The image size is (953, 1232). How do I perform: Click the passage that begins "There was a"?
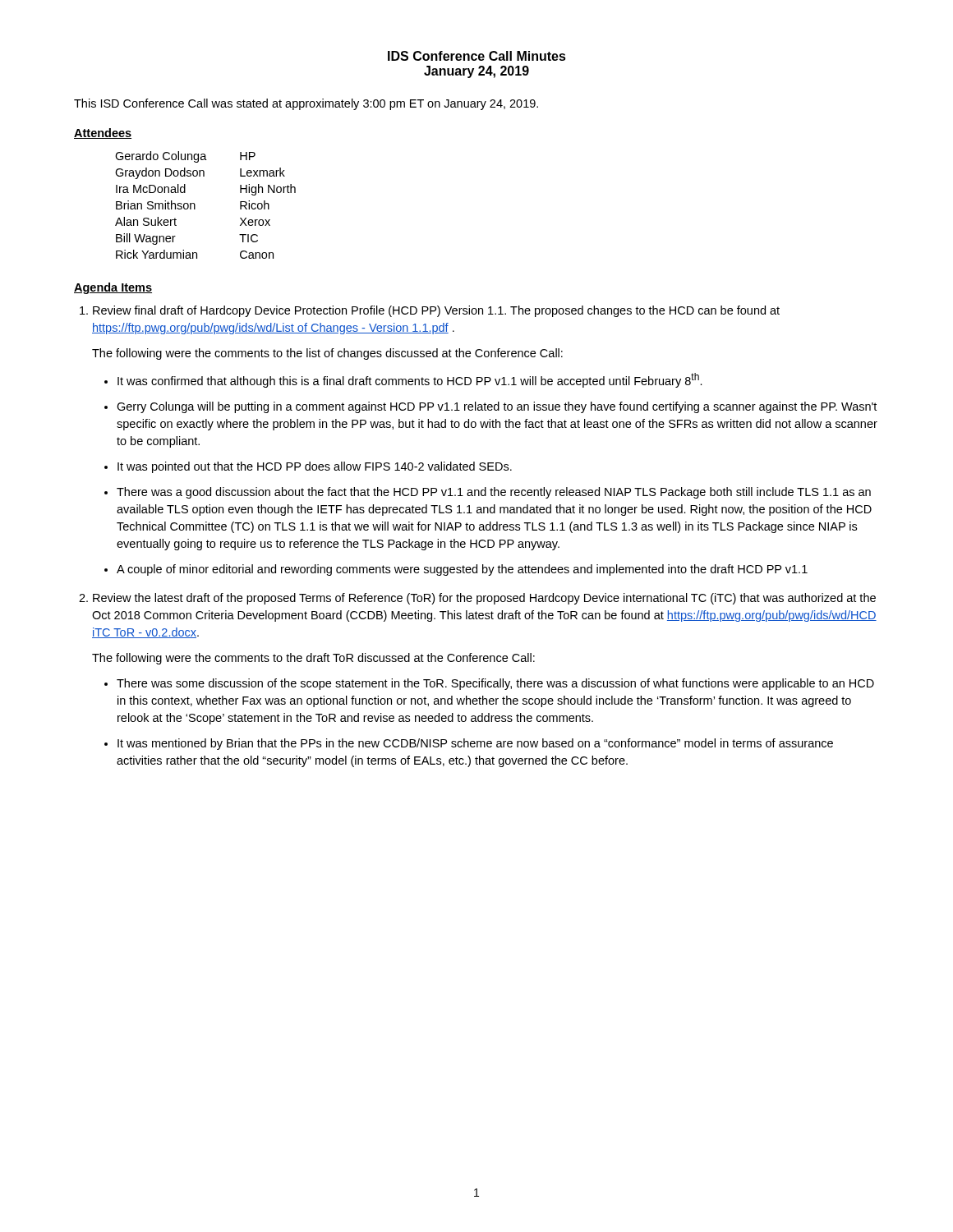(494, 518)
